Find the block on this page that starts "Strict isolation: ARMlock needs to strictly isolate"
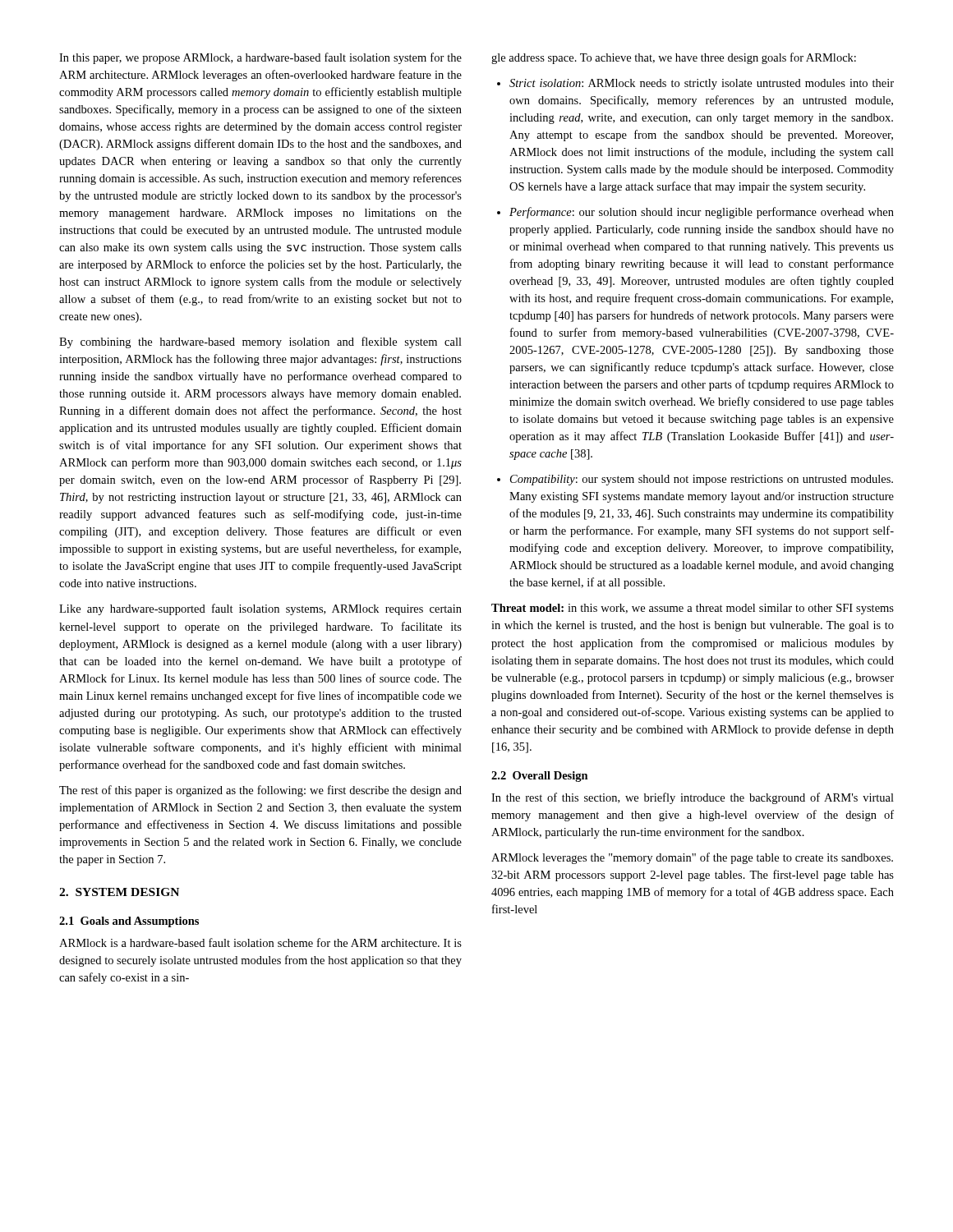This screenshot has height=1232, width=953. (702, 135)
